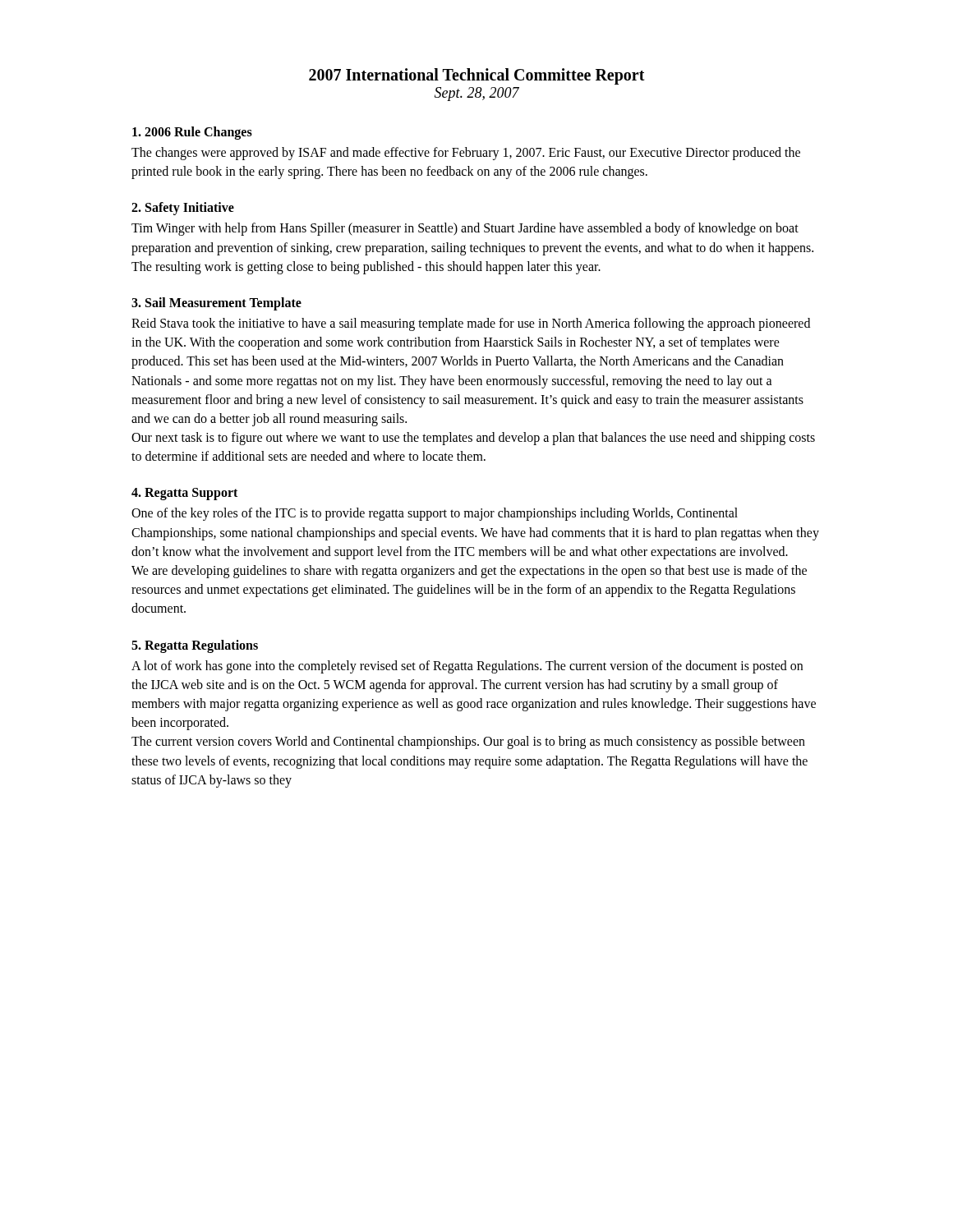Point to the title beginning "2007 International Technical Committee"

coord(476,84)
